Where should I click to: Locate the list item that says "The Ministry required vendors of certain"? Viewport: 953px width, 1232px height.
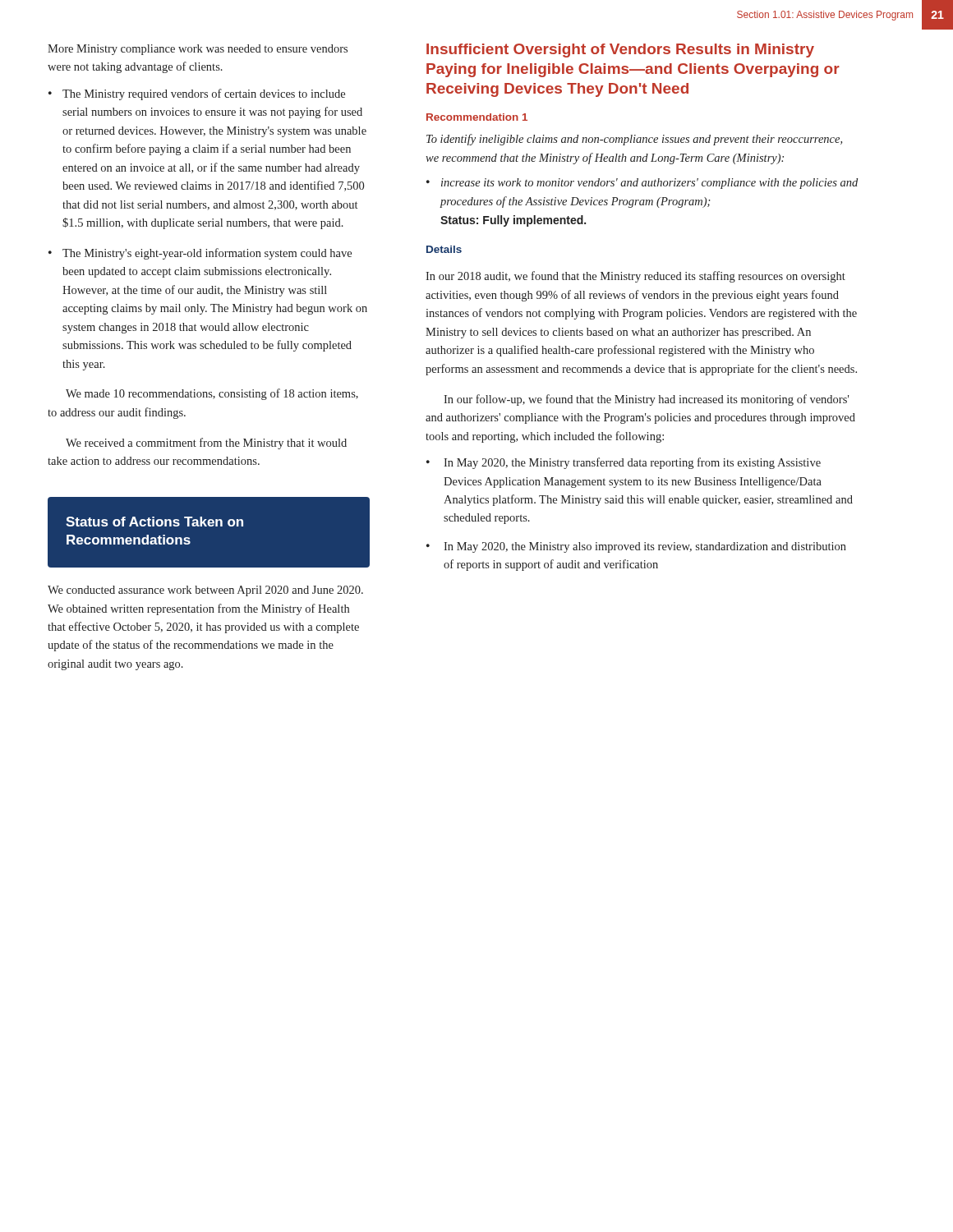click(214, 158)
